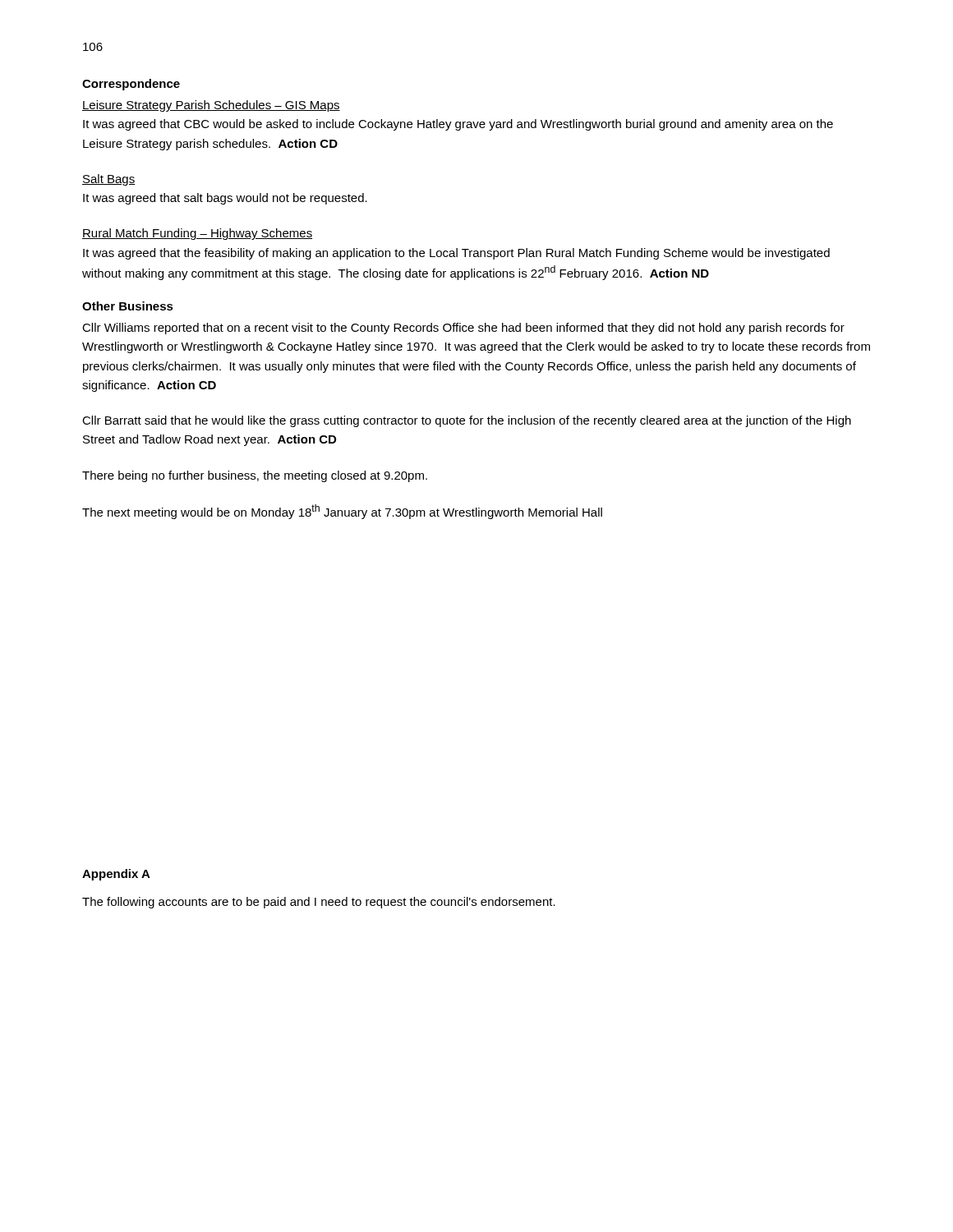953x1232 pixels.
Task: Where is the passage that starts "There being no further business,"?
Action: point(255,475)
